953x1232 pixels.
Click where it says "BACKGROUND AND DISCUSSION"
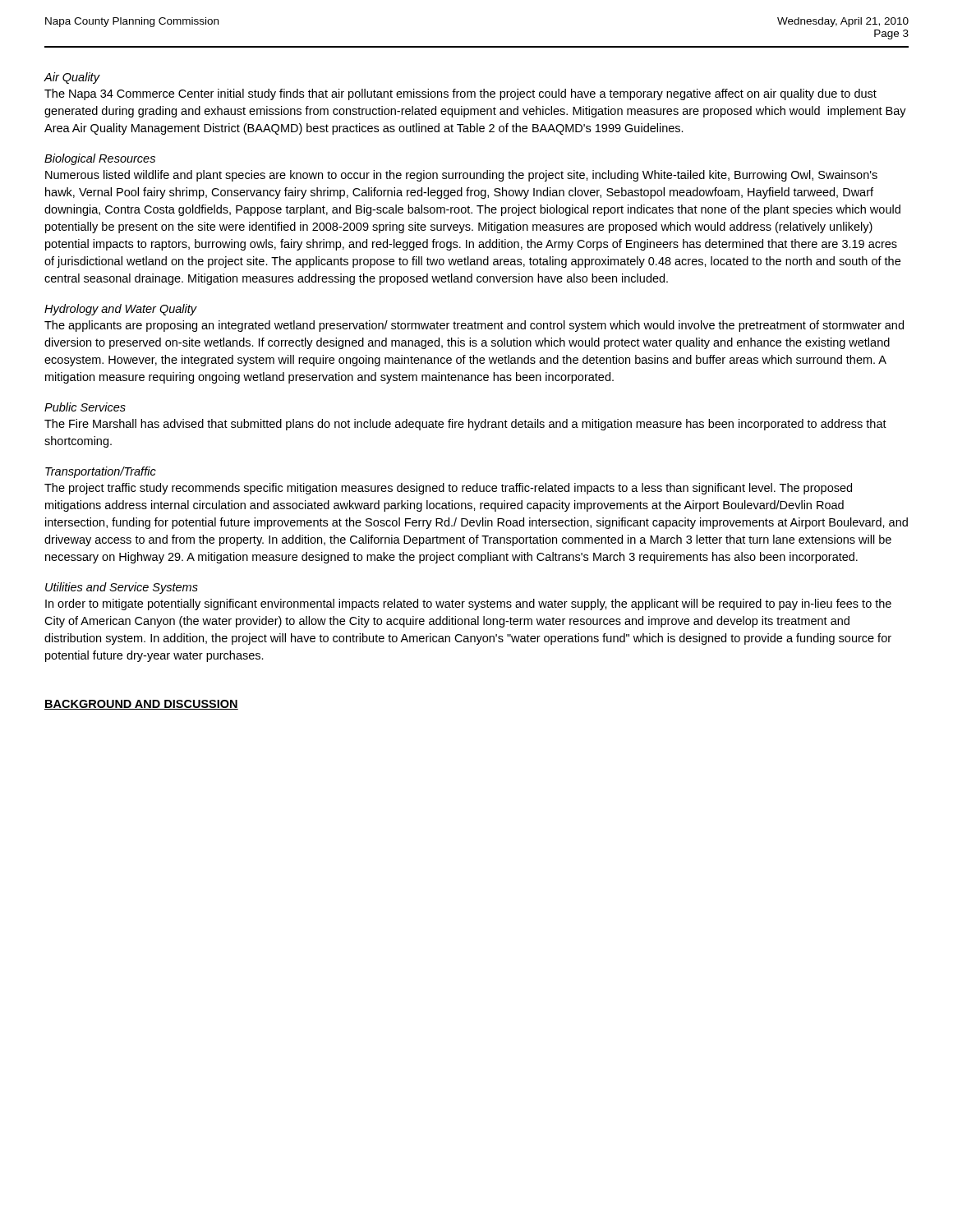(x=141, y=704)
